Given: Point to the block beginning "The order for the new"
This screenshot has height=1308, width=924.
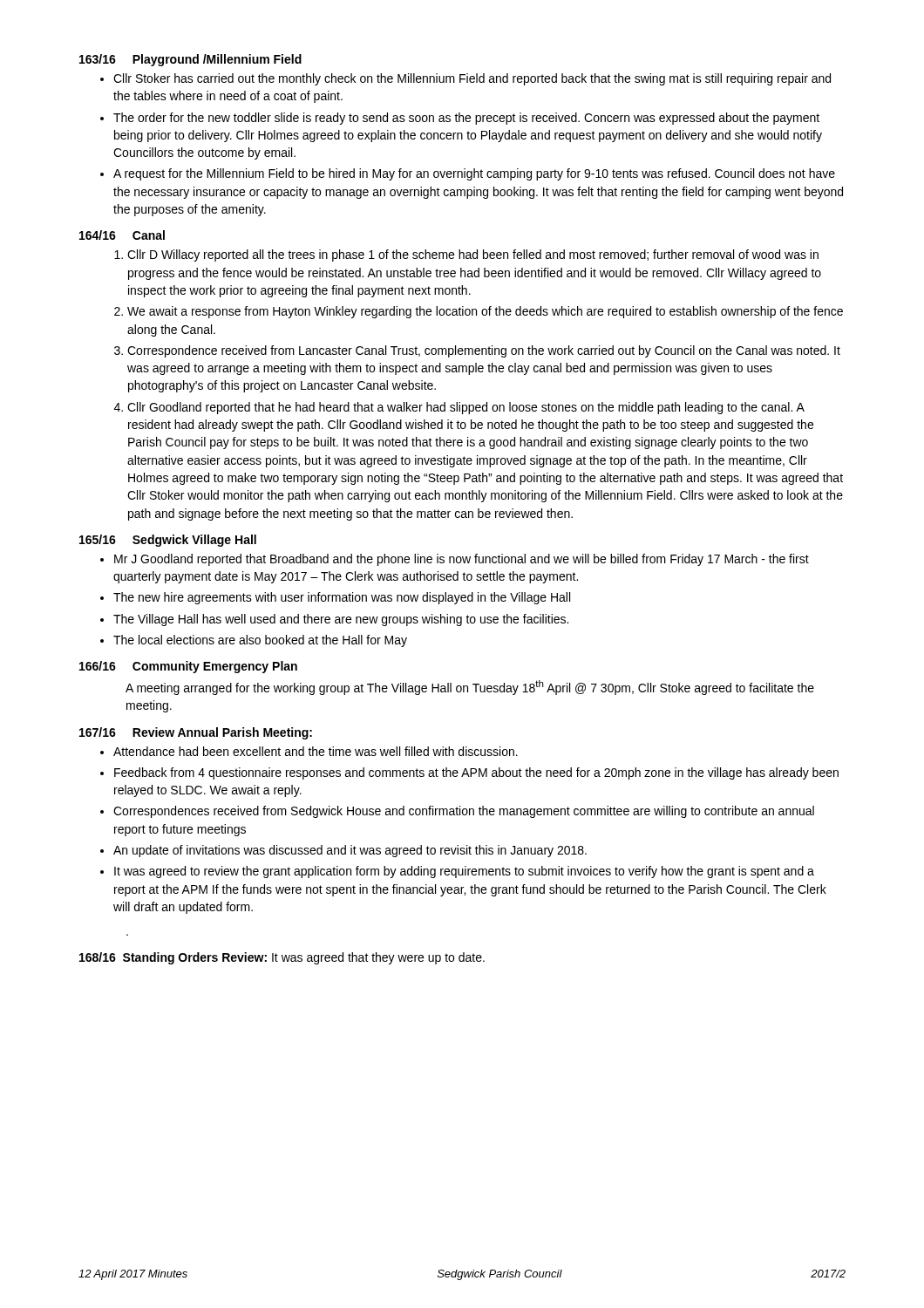Looking at the screenshot, I should [x=468, y=135].
